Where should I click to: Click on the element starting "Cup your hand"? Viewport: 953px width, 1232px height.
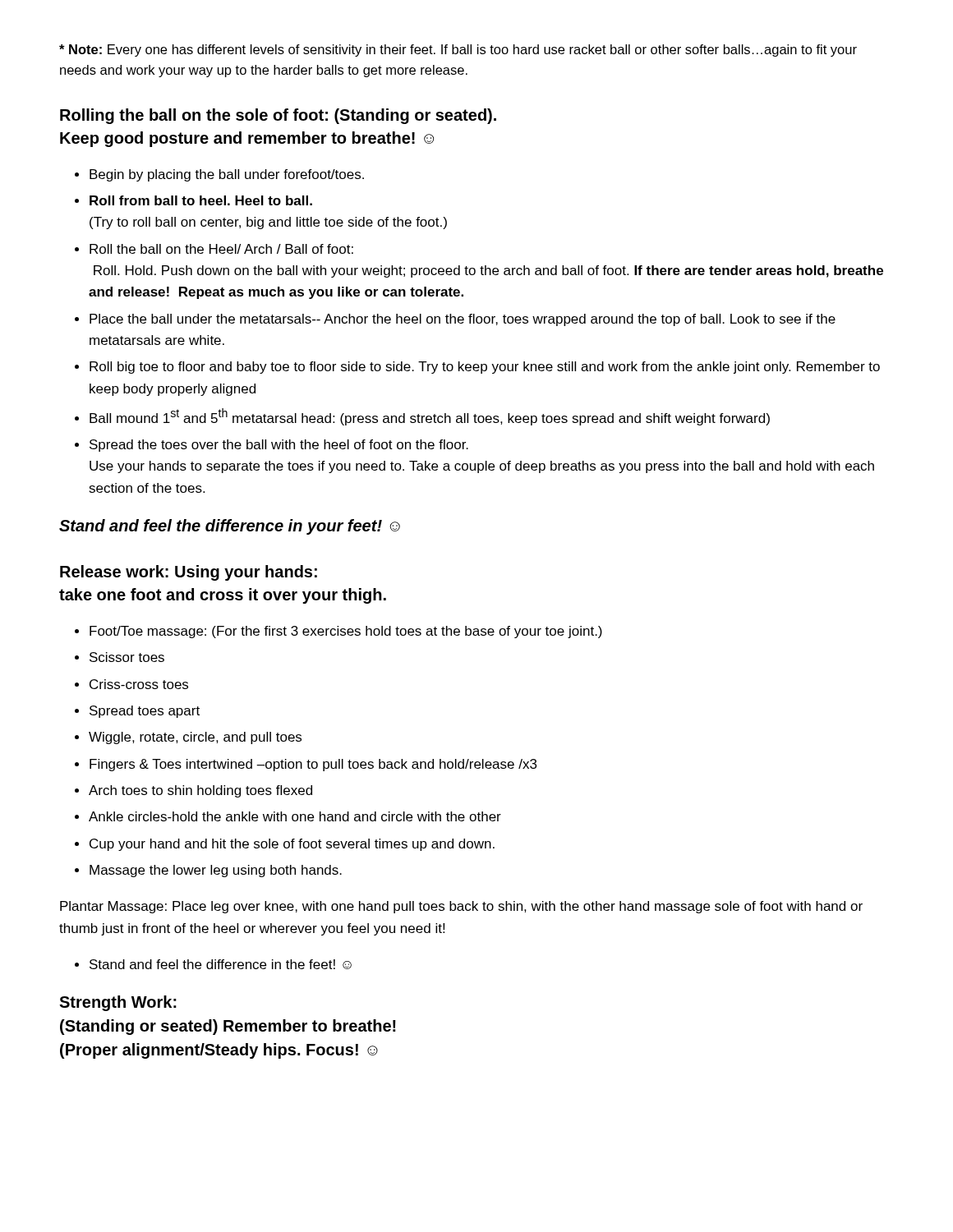[x=292, y=844]
